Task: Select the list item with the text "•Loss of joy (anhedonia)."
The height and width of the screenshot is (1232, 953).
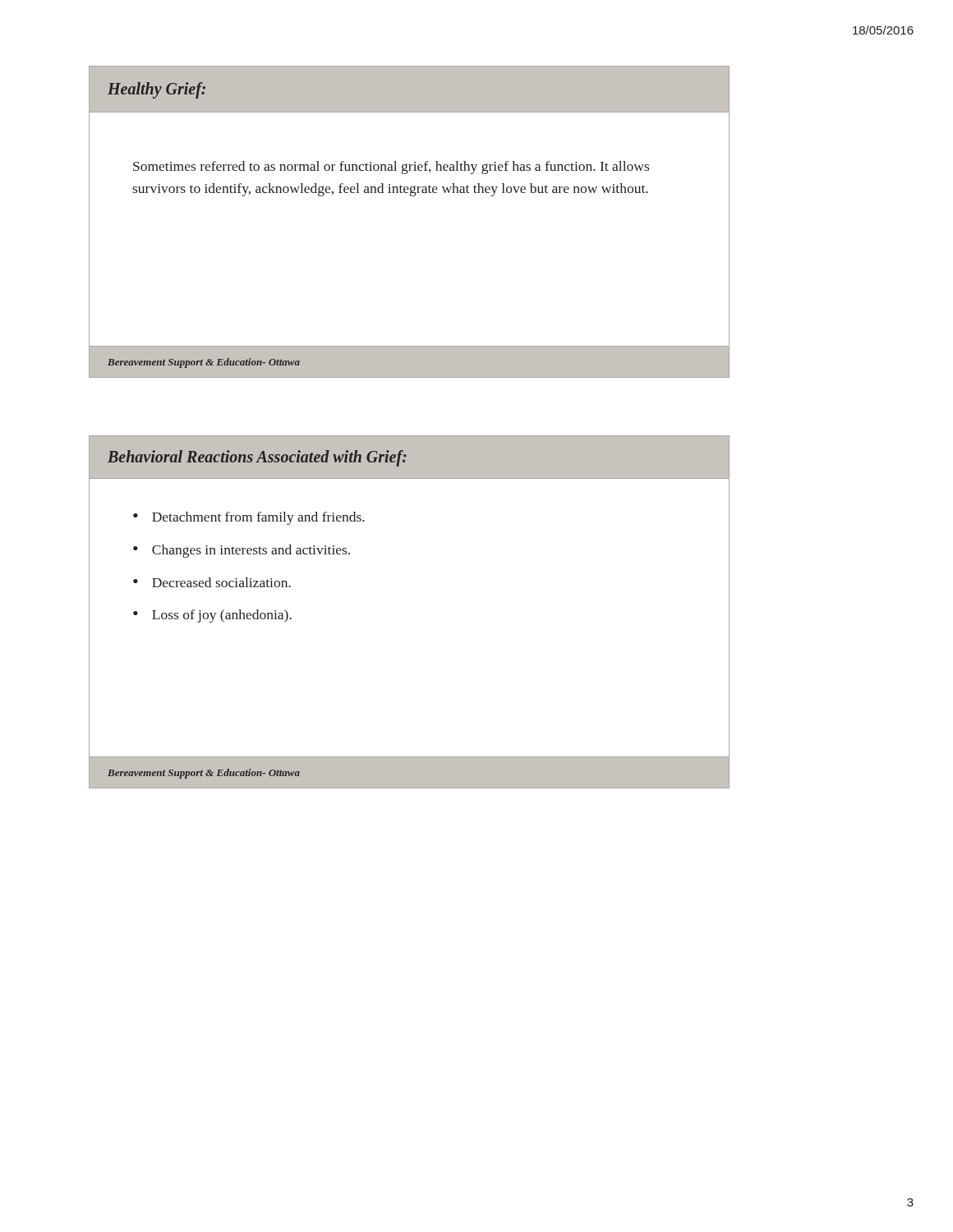Action: click(212, 615)
